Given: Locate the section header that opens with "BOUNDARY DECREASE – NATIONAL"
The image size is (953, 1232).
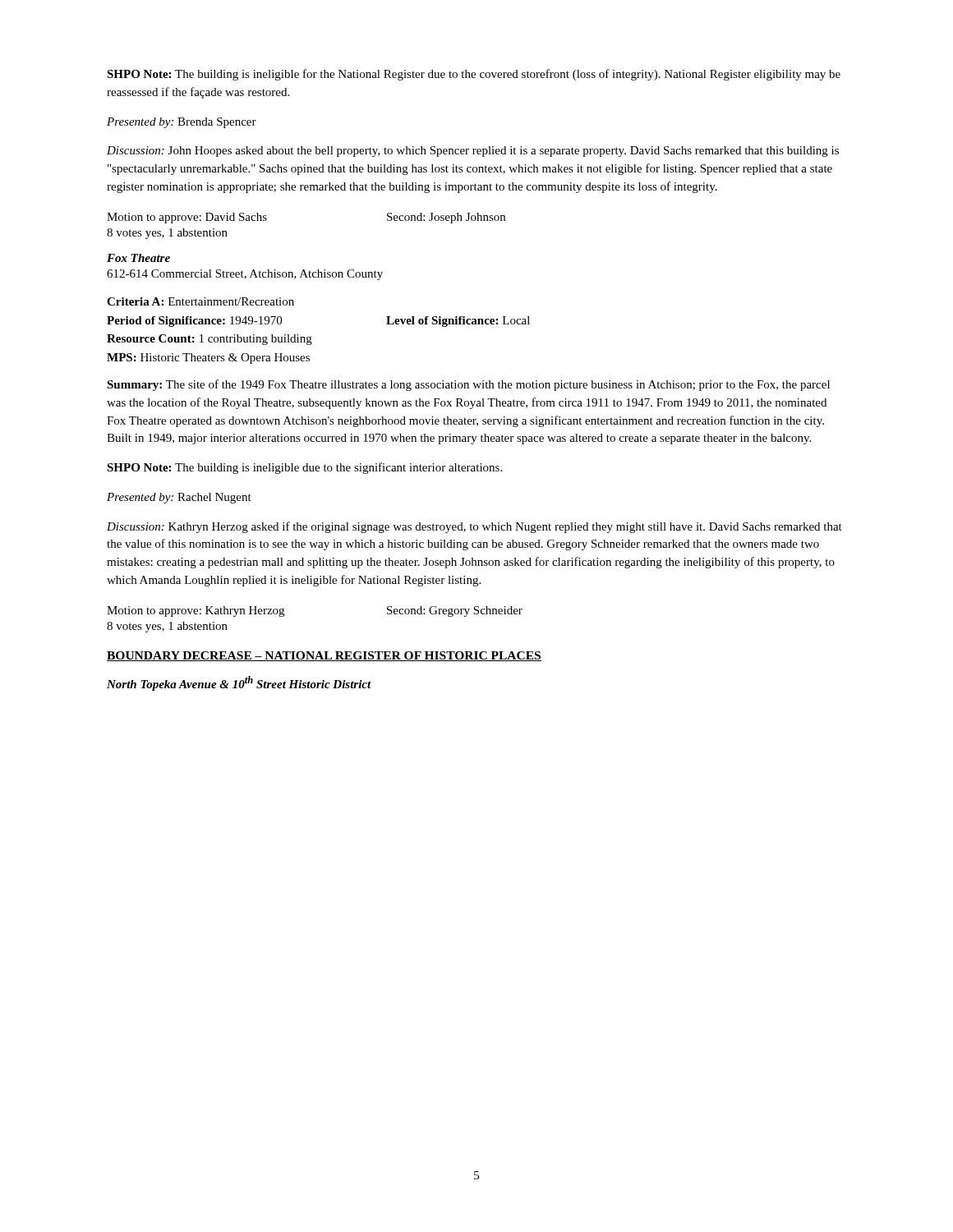Looking at the screenshot, I should (476, 655).
